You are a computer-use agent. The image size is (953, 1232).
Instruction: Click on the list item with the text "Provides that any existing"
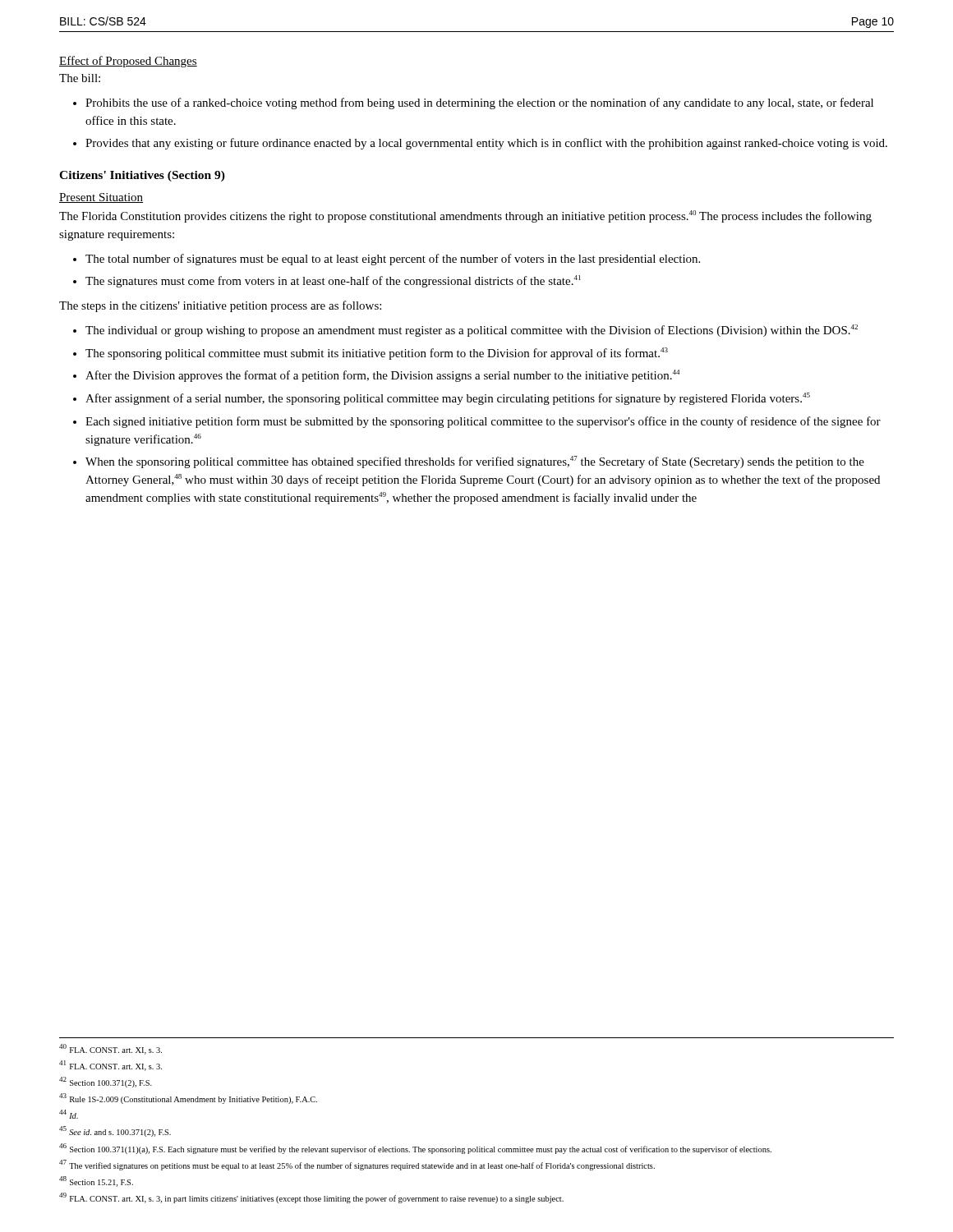click(487, 143)
